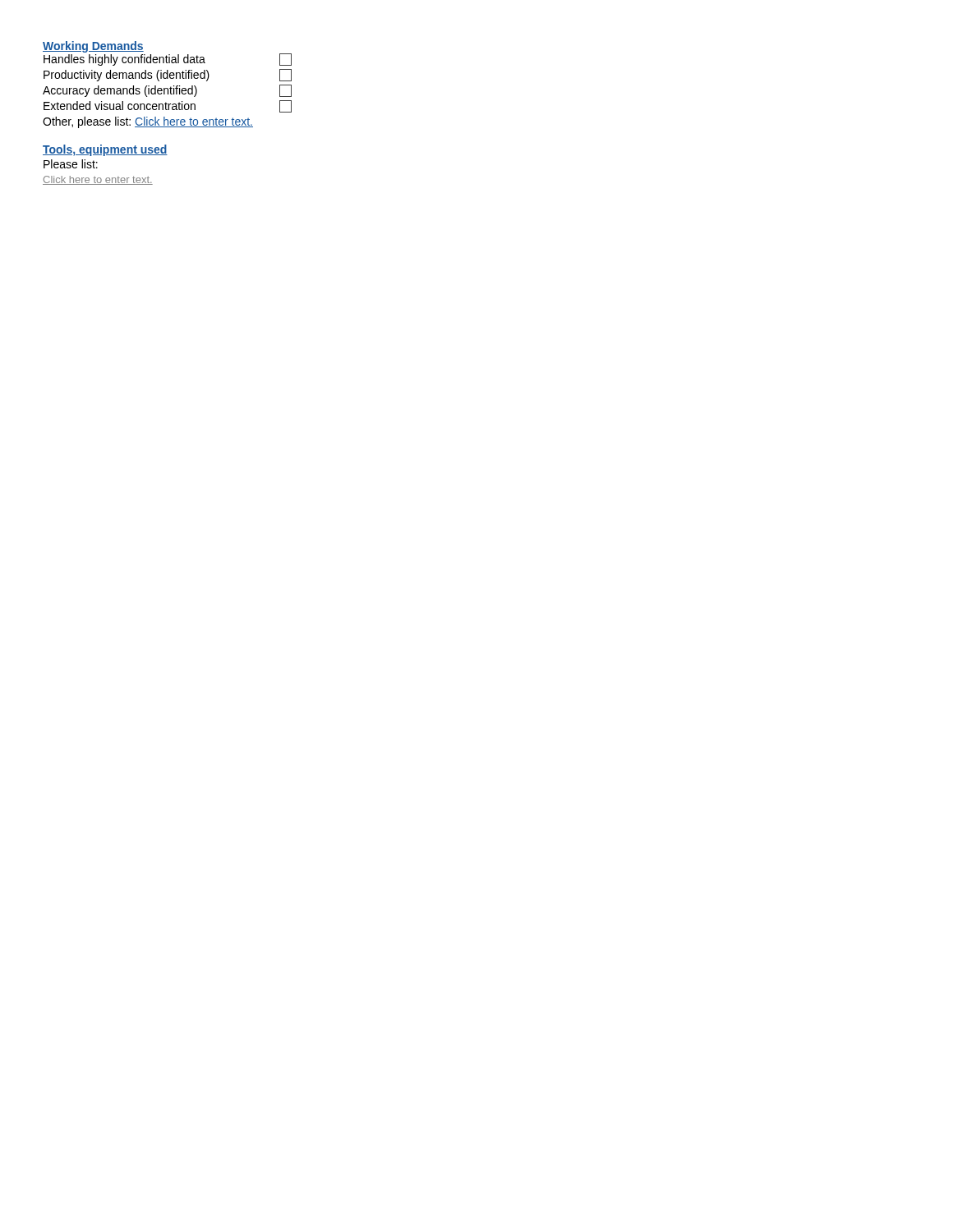The height and width of the screenshot is (1232, 953).
Task: Point to the passage starting "Click here to enter text."
Action: click(98, 180)
